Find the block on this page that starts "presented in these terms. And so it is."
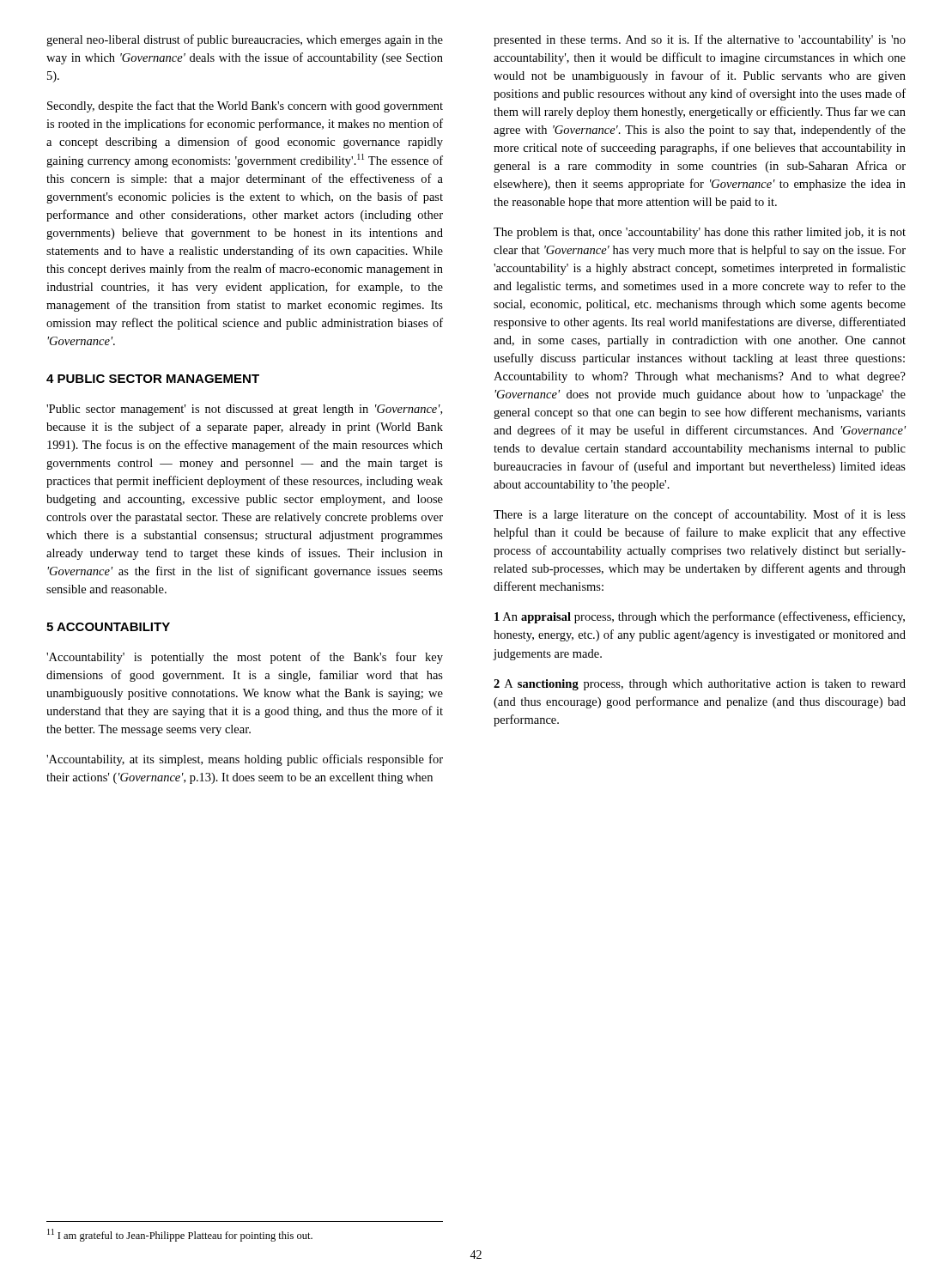This screenshot has height=1288, width=952. point(700,121)
